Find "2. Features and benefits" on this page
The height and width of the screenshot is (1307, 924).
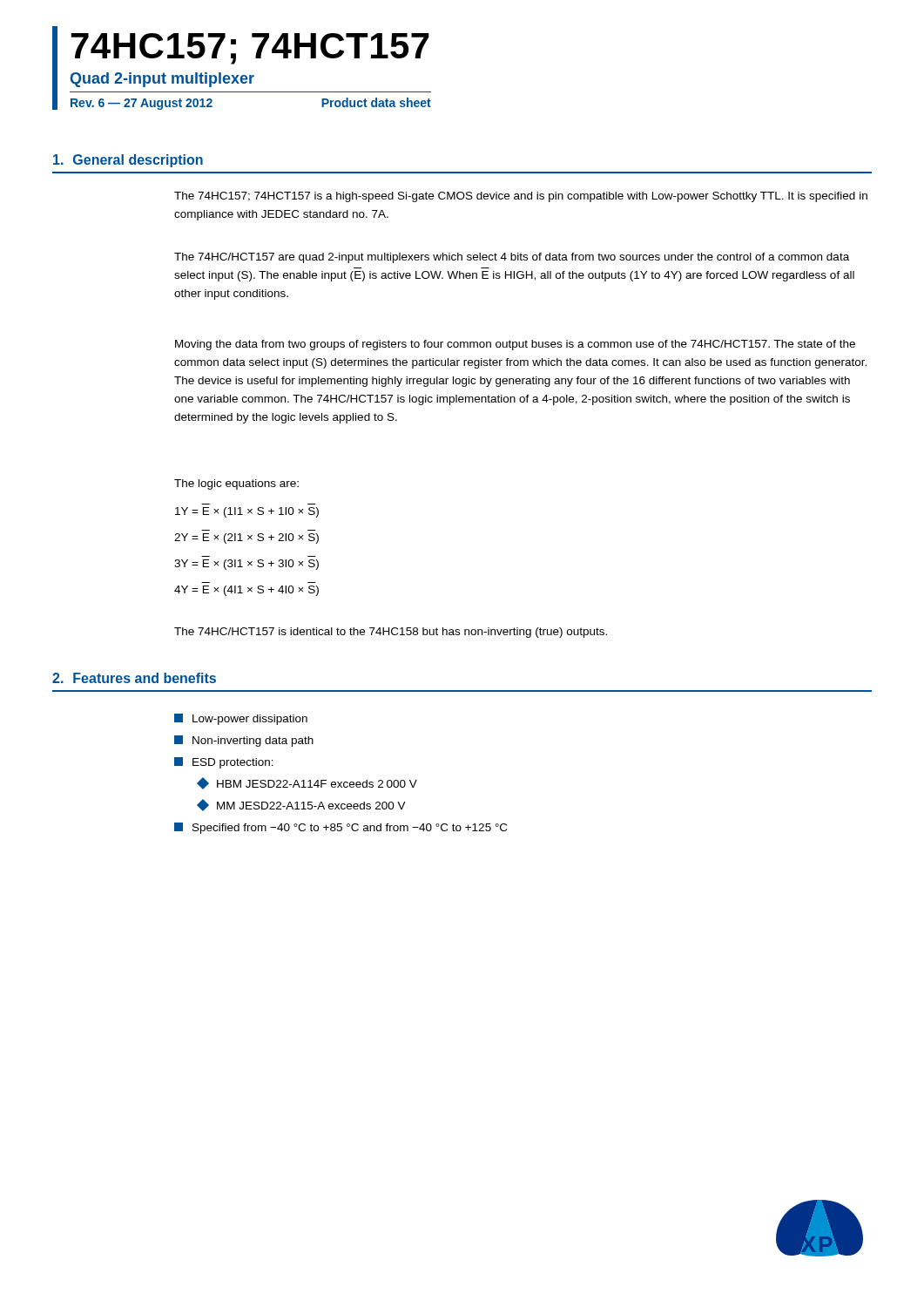pos(462,681)
